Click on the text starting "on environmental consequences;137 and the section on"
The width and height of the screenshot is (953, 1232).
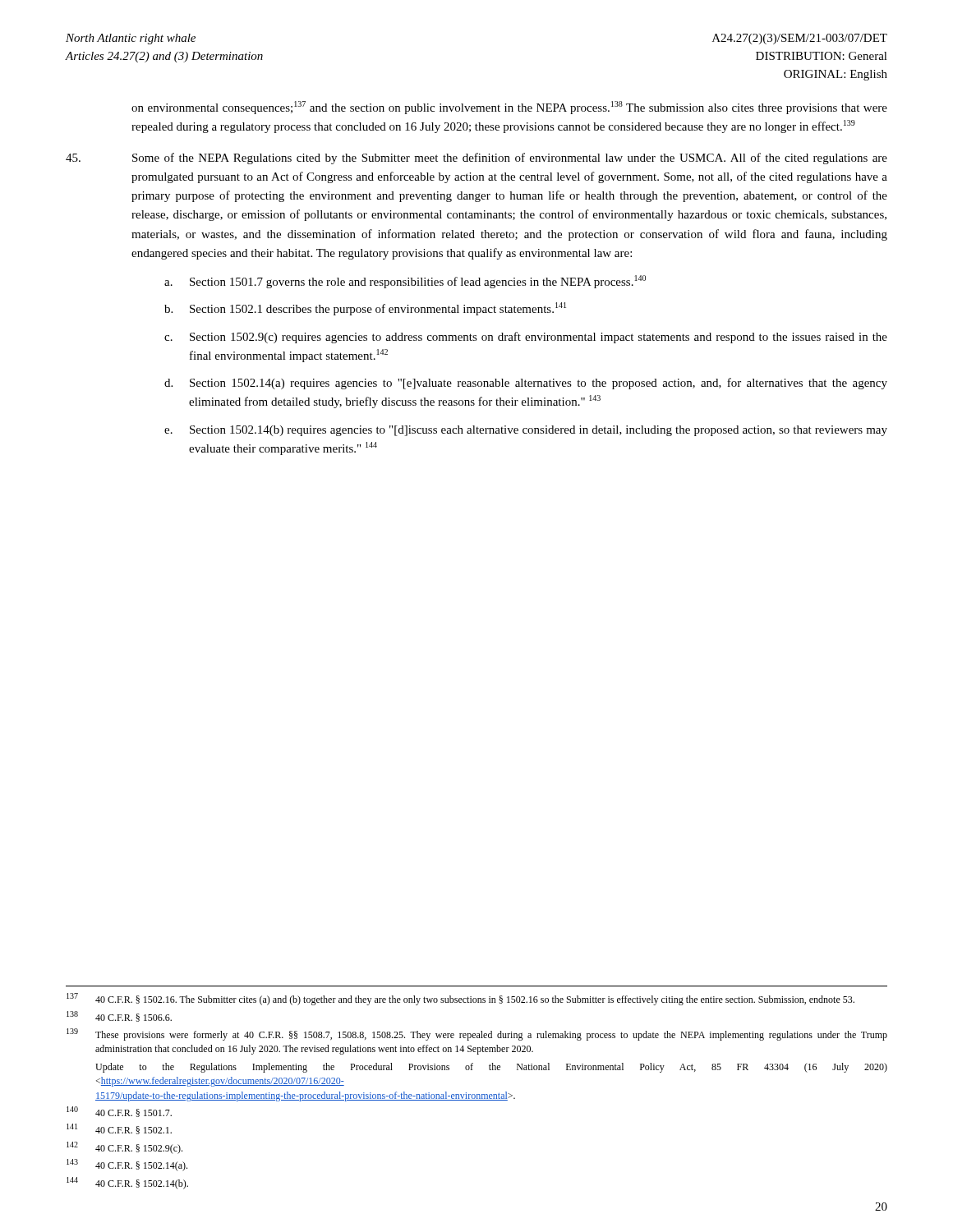pos(509,116)
